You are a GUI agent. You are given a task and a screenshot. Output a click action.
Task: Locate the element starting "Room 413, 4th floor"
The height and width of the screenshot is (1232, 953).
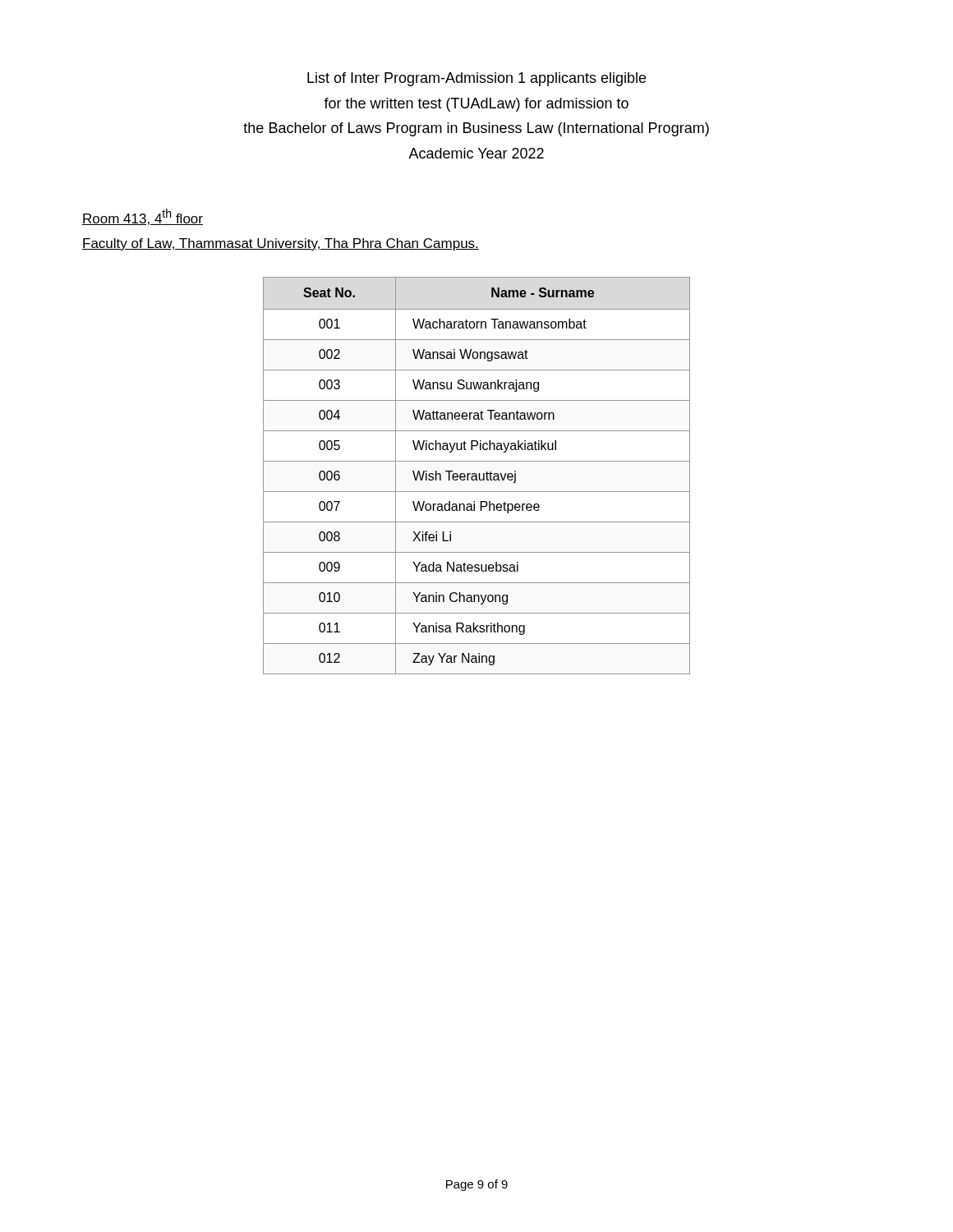click(143, 217)
